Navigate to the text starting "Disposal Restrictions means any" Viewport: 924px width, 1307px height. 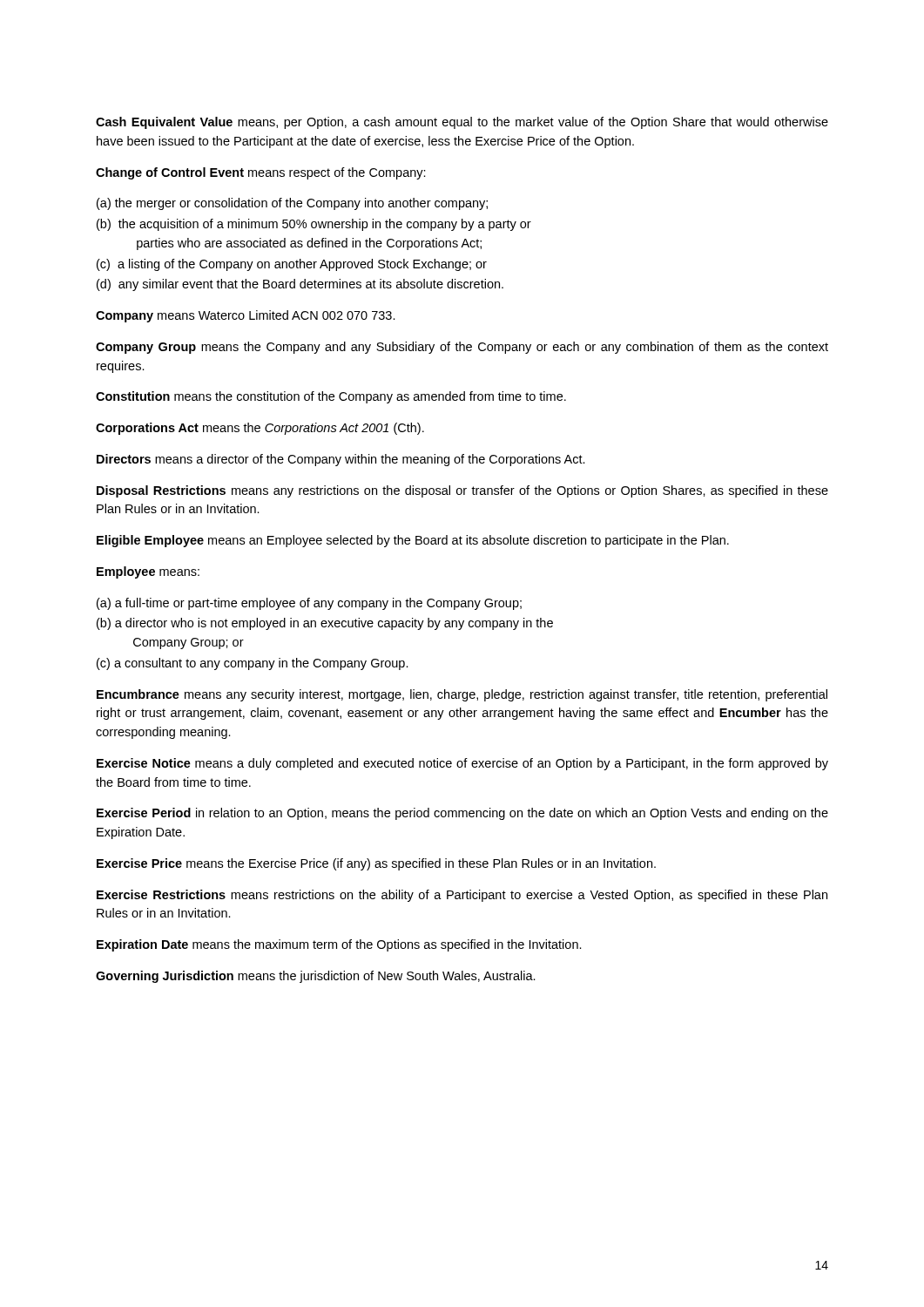tap(462, 500)
